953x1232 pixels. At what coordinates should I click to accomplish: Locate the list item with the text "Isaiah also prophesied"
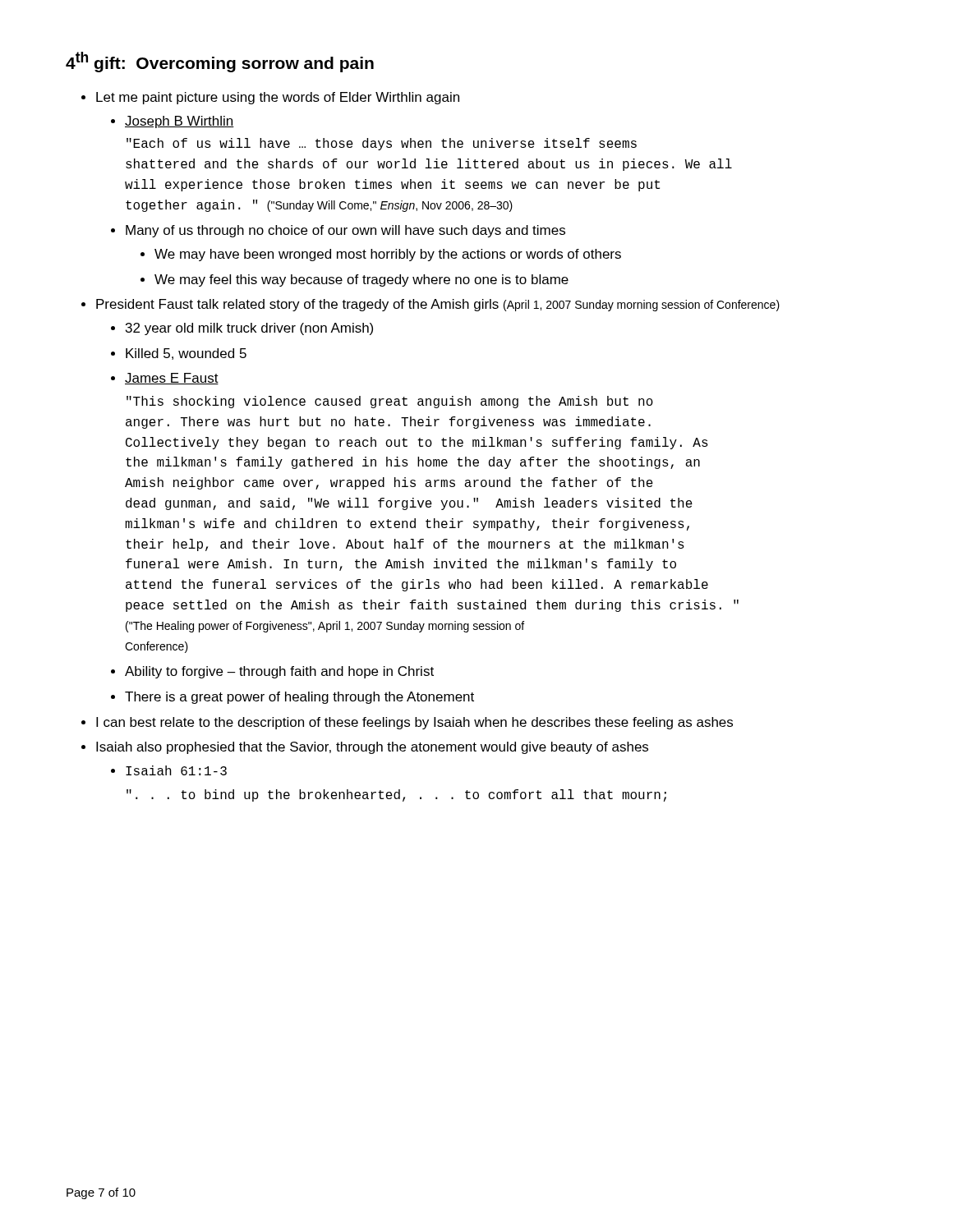[x=372, y=748]
